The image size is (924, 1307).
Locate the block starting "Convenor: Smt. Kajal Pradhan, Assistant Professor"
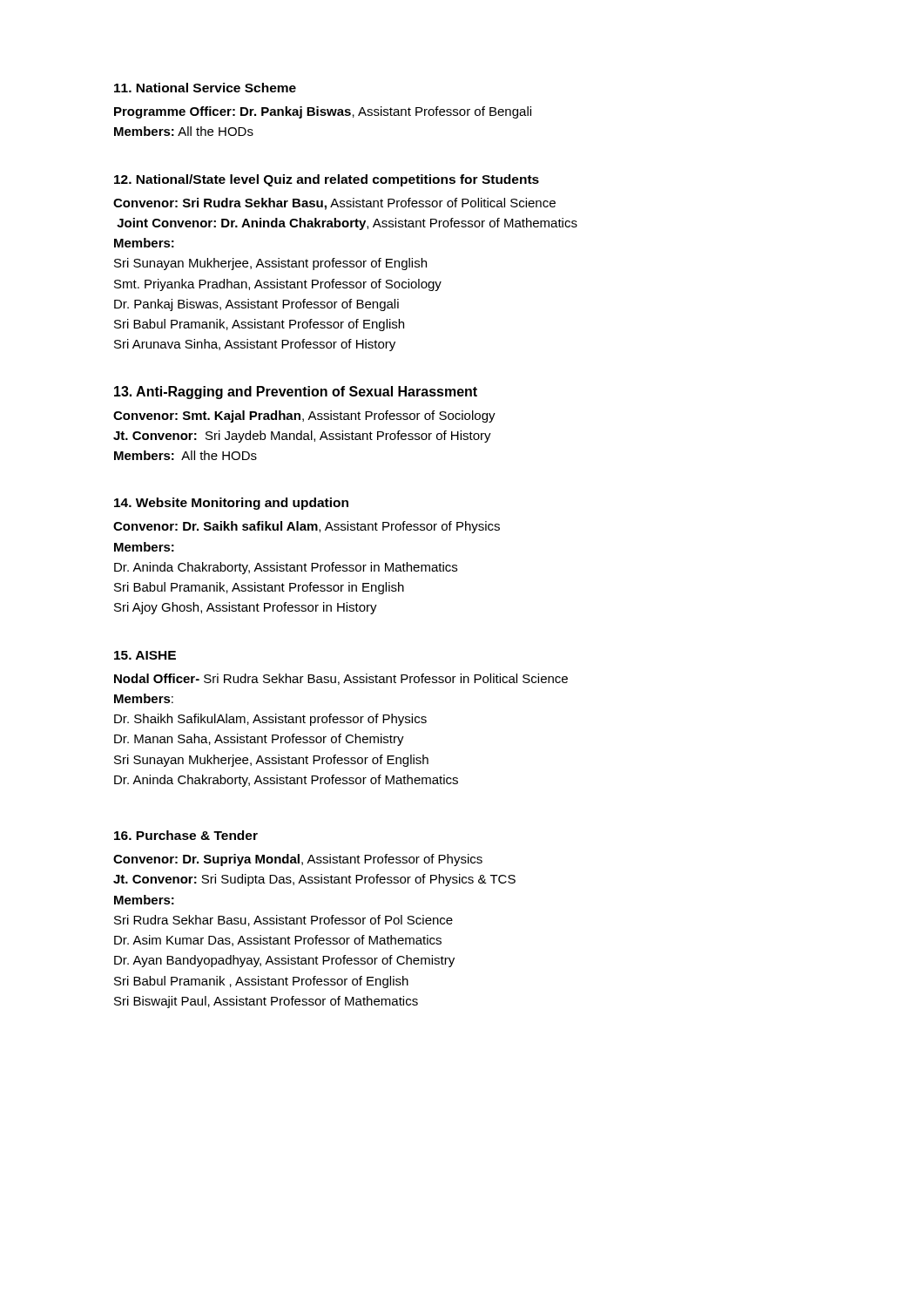tap(304, 435)
